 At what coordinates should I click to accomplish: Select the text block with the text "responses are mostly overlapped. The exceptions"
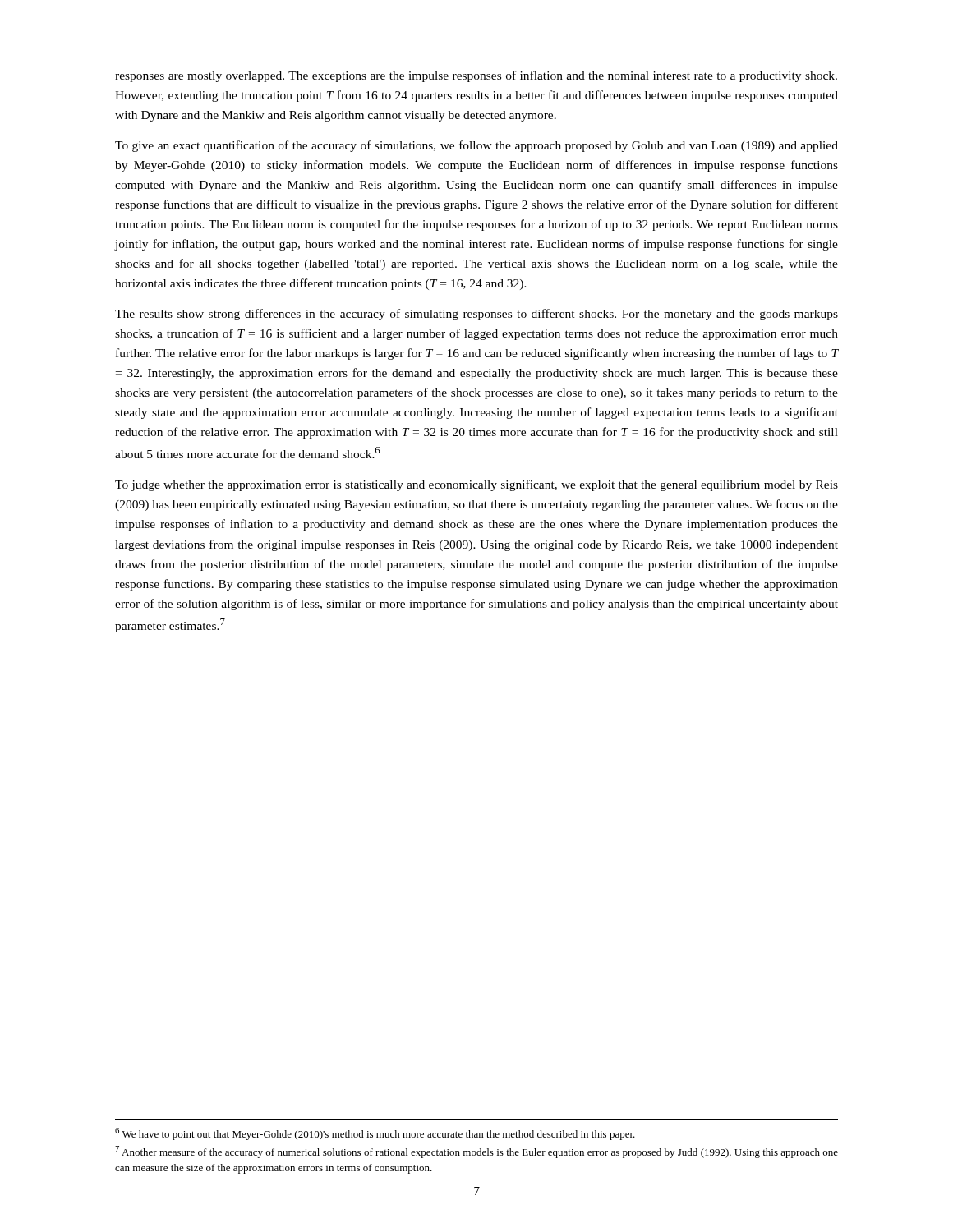476,95
